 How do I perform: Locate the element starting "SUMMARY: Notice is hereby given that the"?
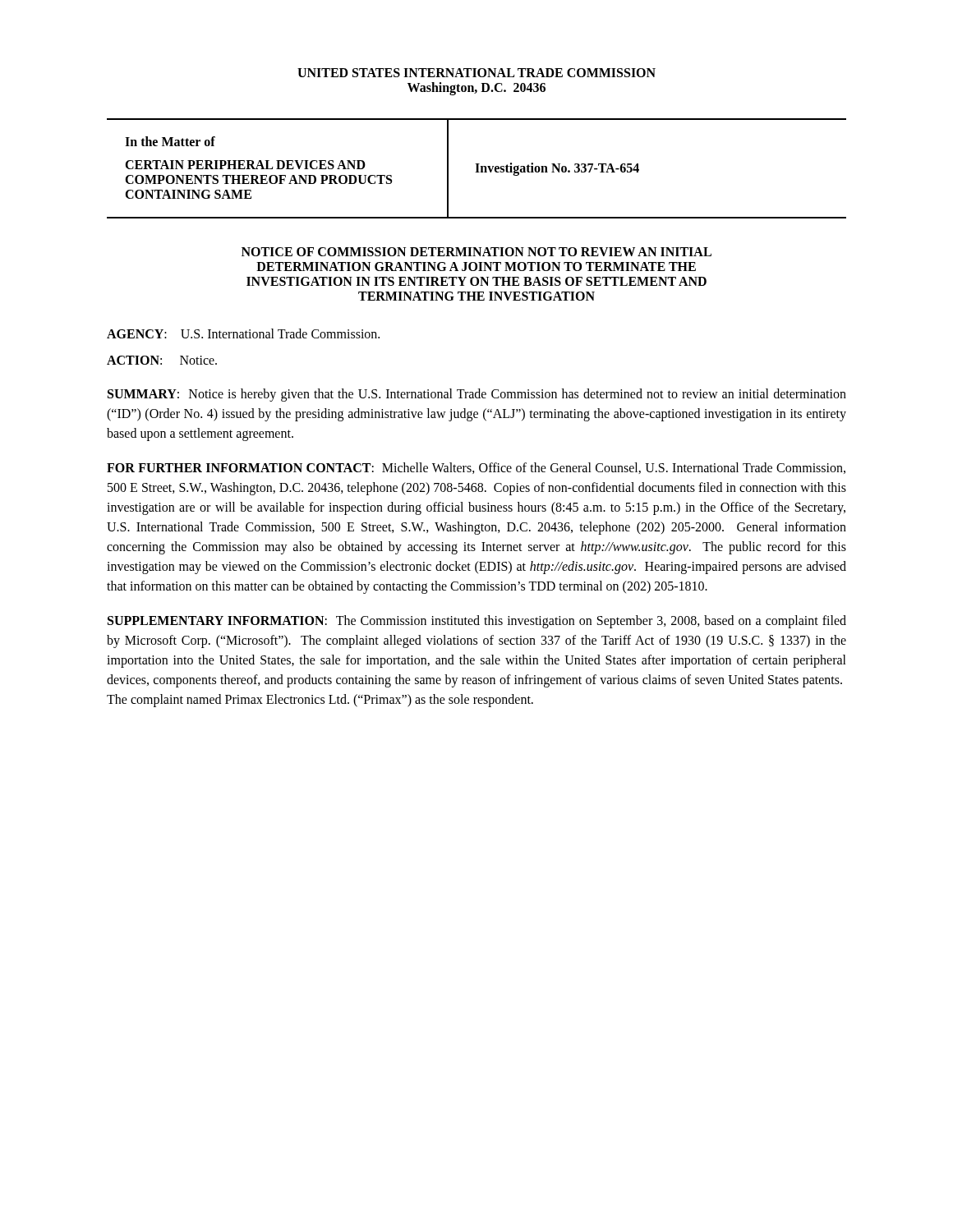click(x=476, y=414)
